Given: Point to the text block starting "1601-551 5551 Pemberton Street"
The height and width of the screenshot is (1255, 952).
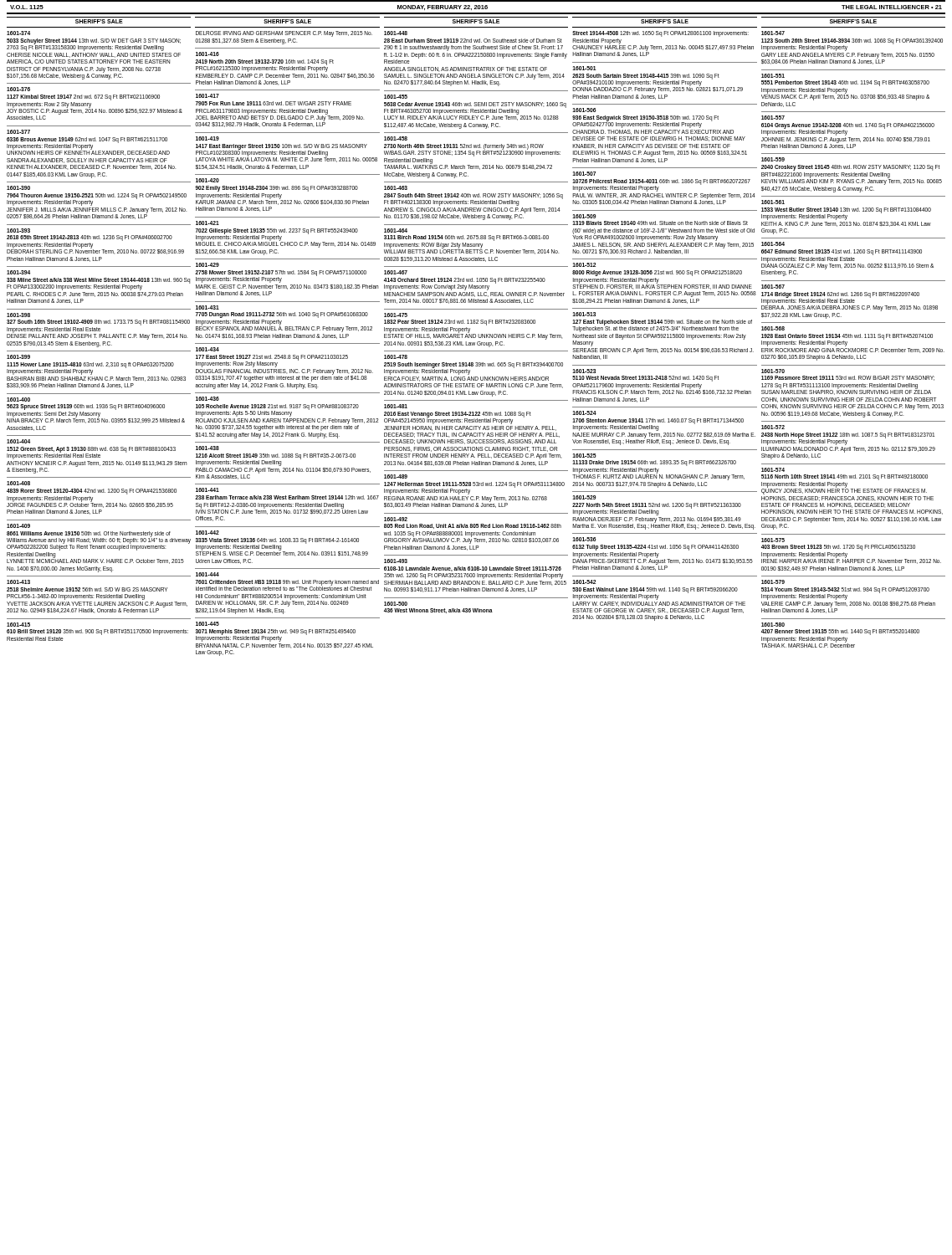Looking at the screenshot, I should [x=845, y=90].
